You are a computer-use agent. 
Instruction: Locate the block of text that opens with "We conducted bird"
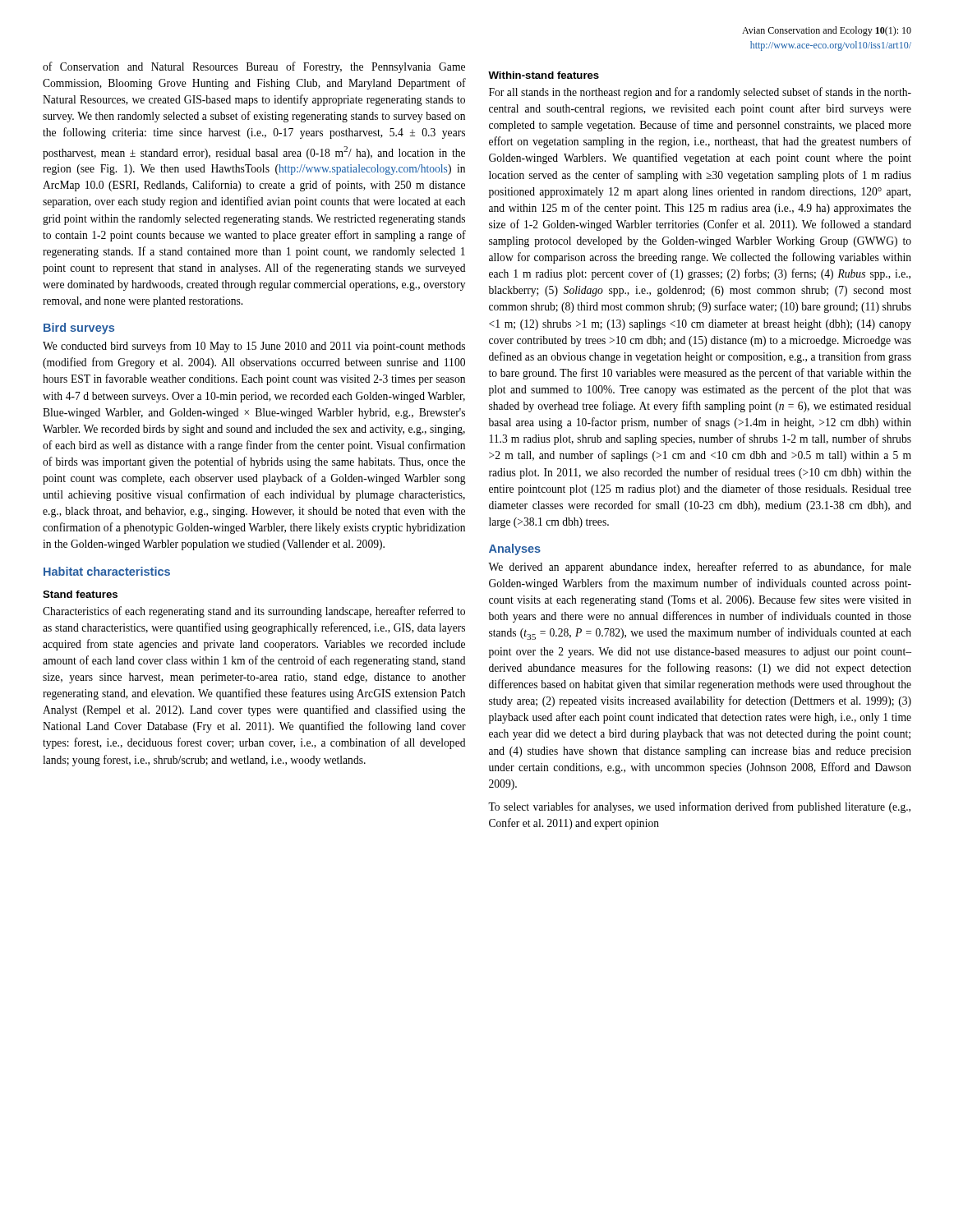tap(254, 446)
